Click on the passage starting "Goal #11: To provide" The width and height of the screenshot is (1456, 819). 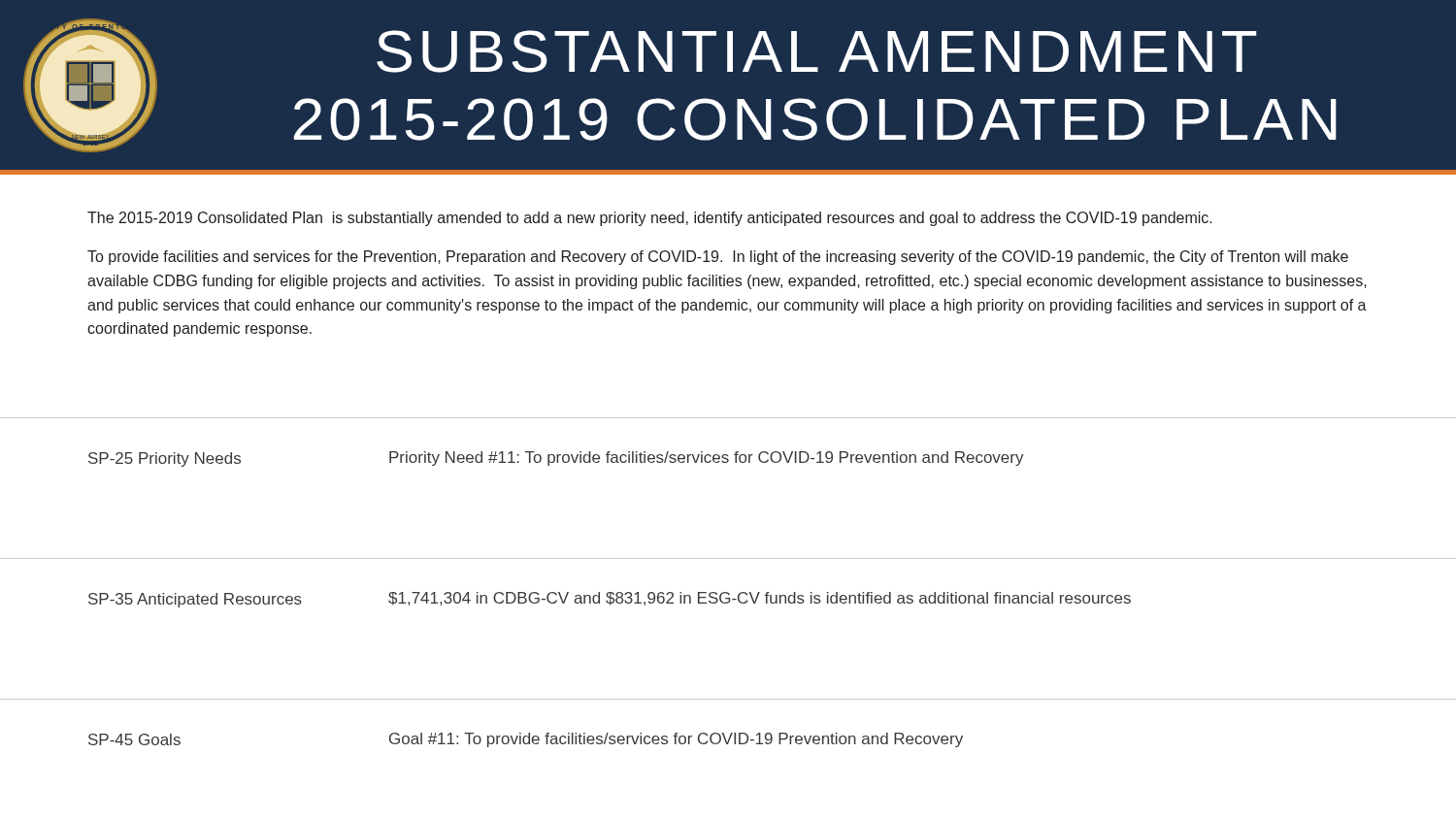coord(676,739)
